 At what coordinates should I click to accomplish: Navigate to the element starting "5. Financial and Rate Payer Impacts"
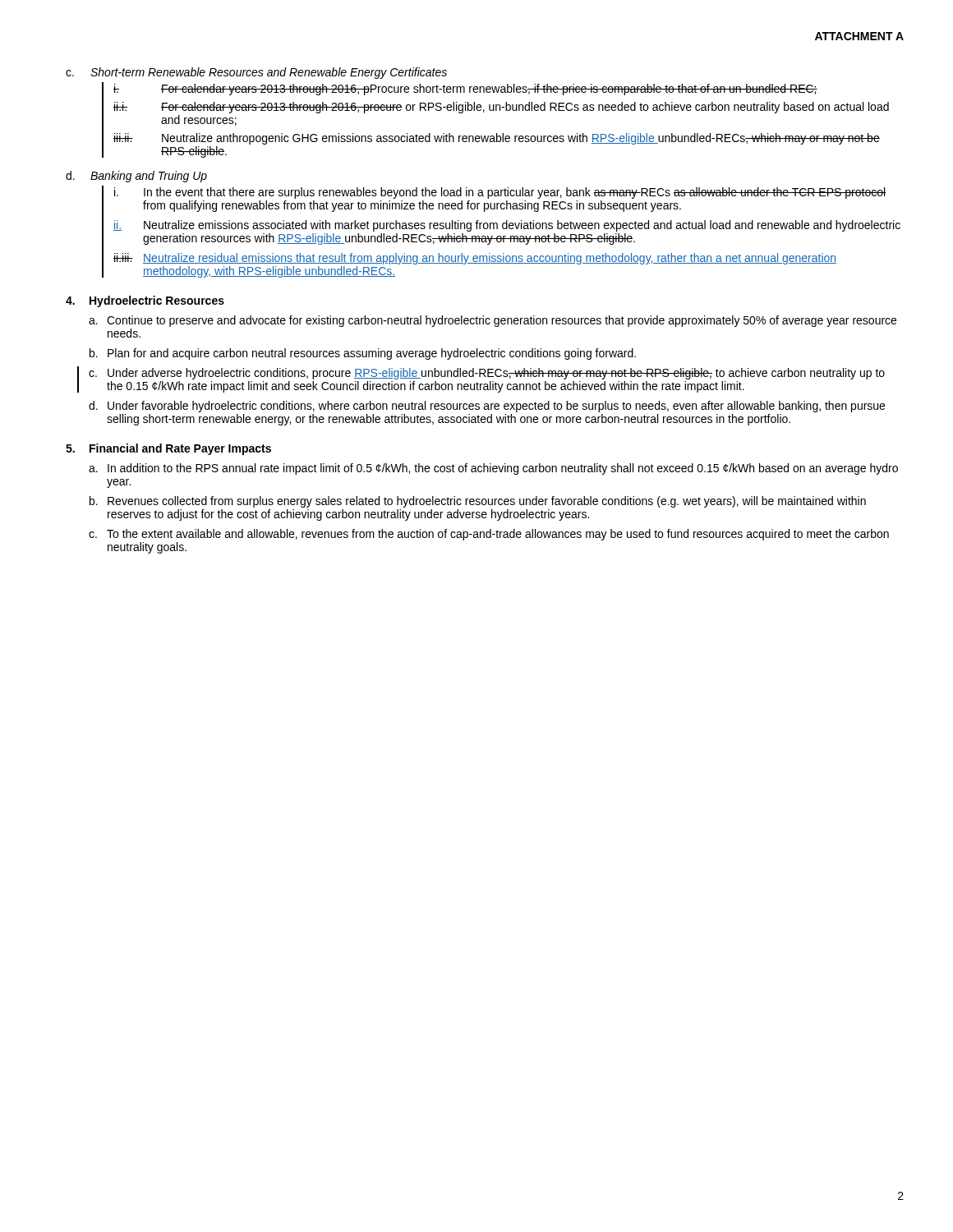(x=169, y=448)
